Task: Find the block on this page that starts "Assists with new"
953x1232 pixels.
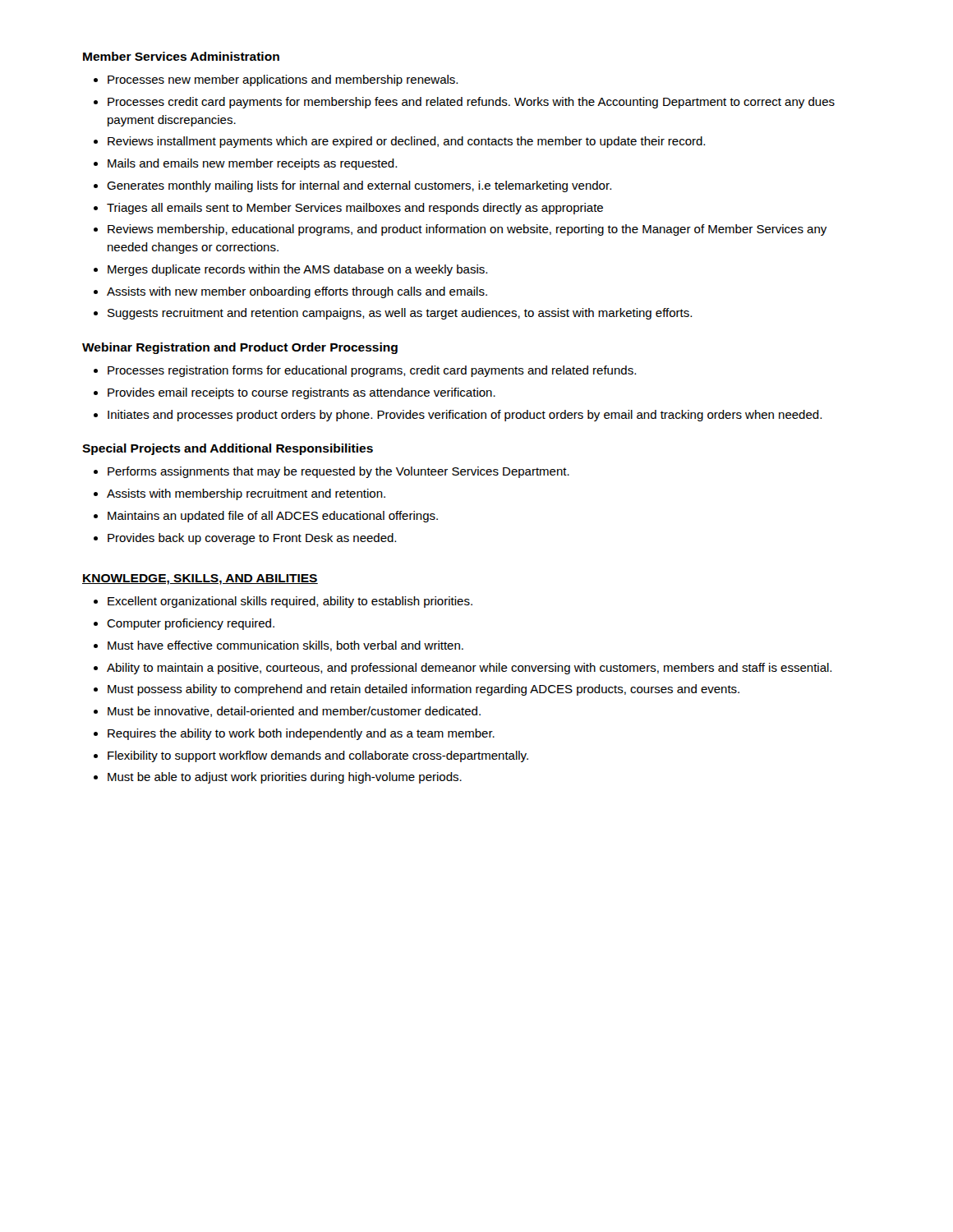Action: pos(489,291)
